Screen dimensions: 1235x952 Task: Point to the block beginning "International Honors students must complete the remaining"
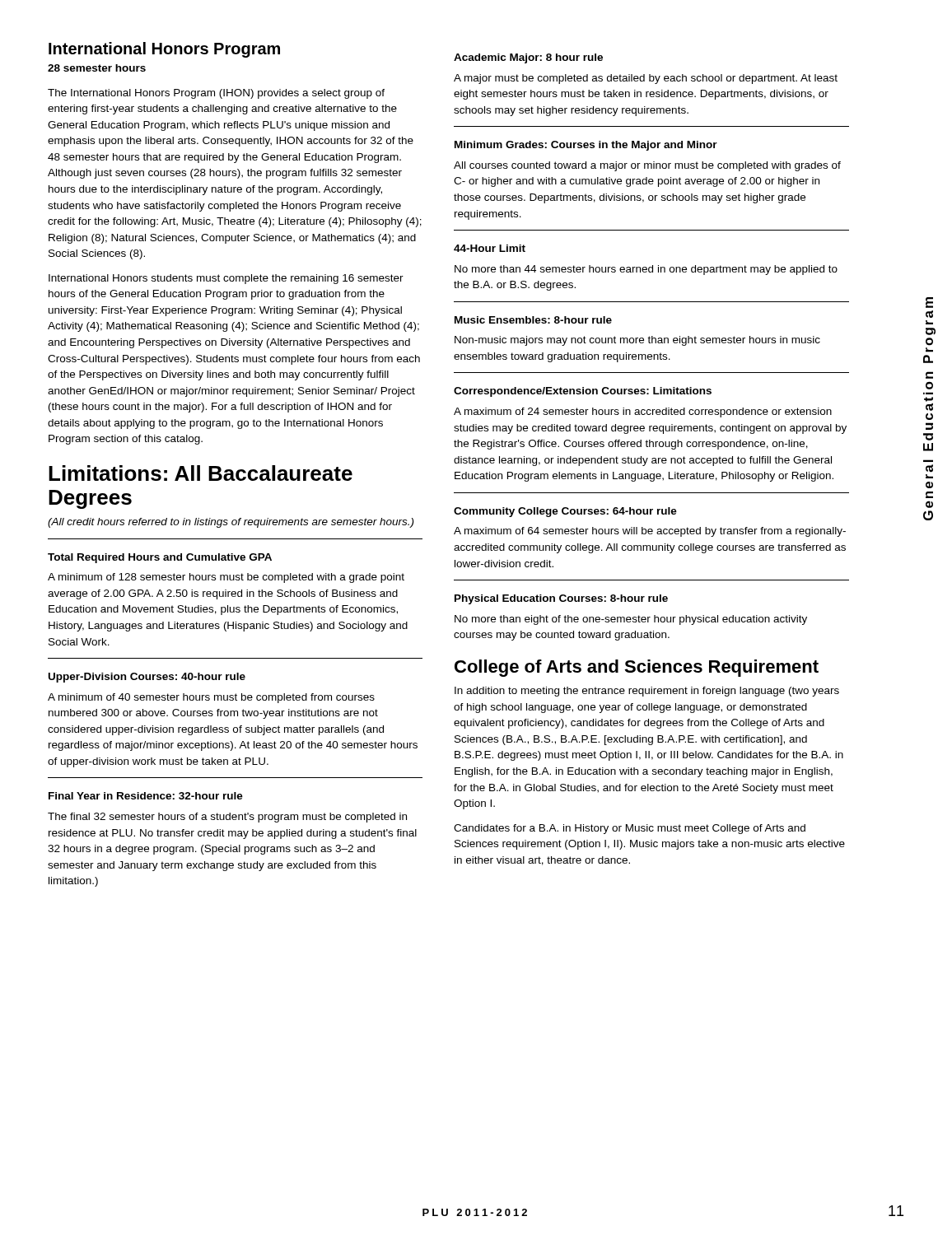pyautogui.click(x=235, y=358)
